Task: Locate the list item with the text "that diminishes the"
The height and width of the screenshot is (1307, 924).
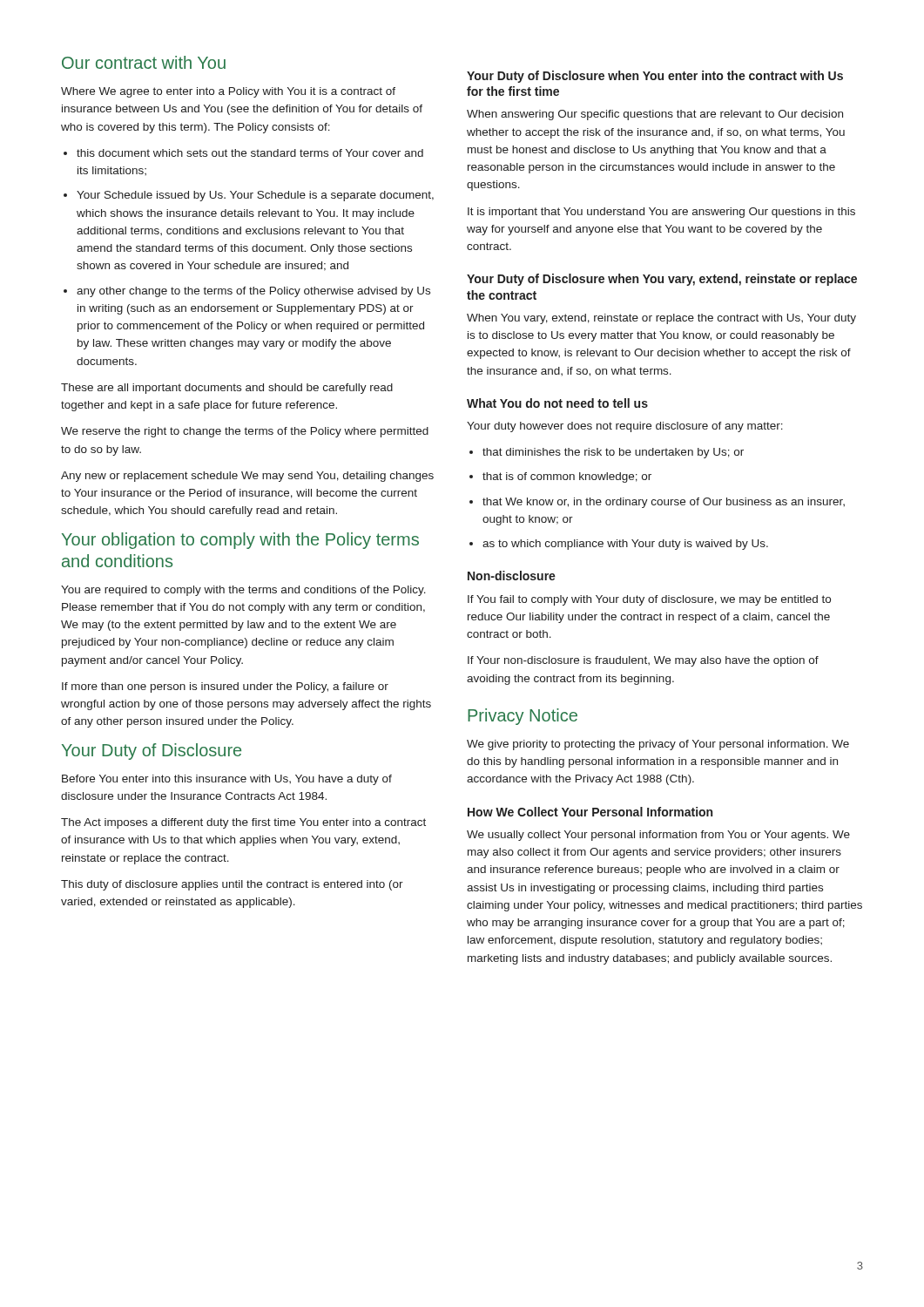Action: tap(613, 452)
